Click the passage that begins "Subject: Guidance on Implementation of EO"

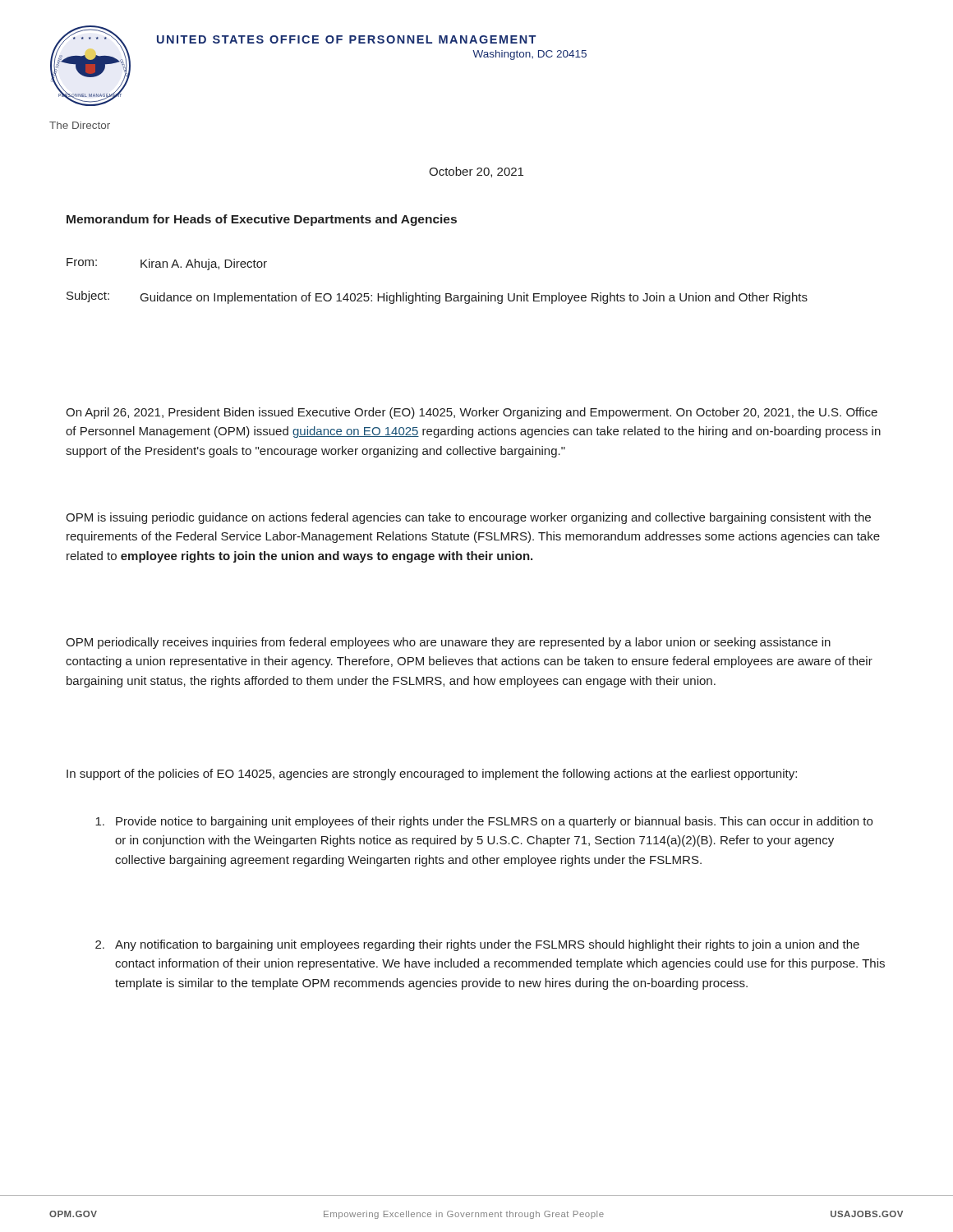476,297
